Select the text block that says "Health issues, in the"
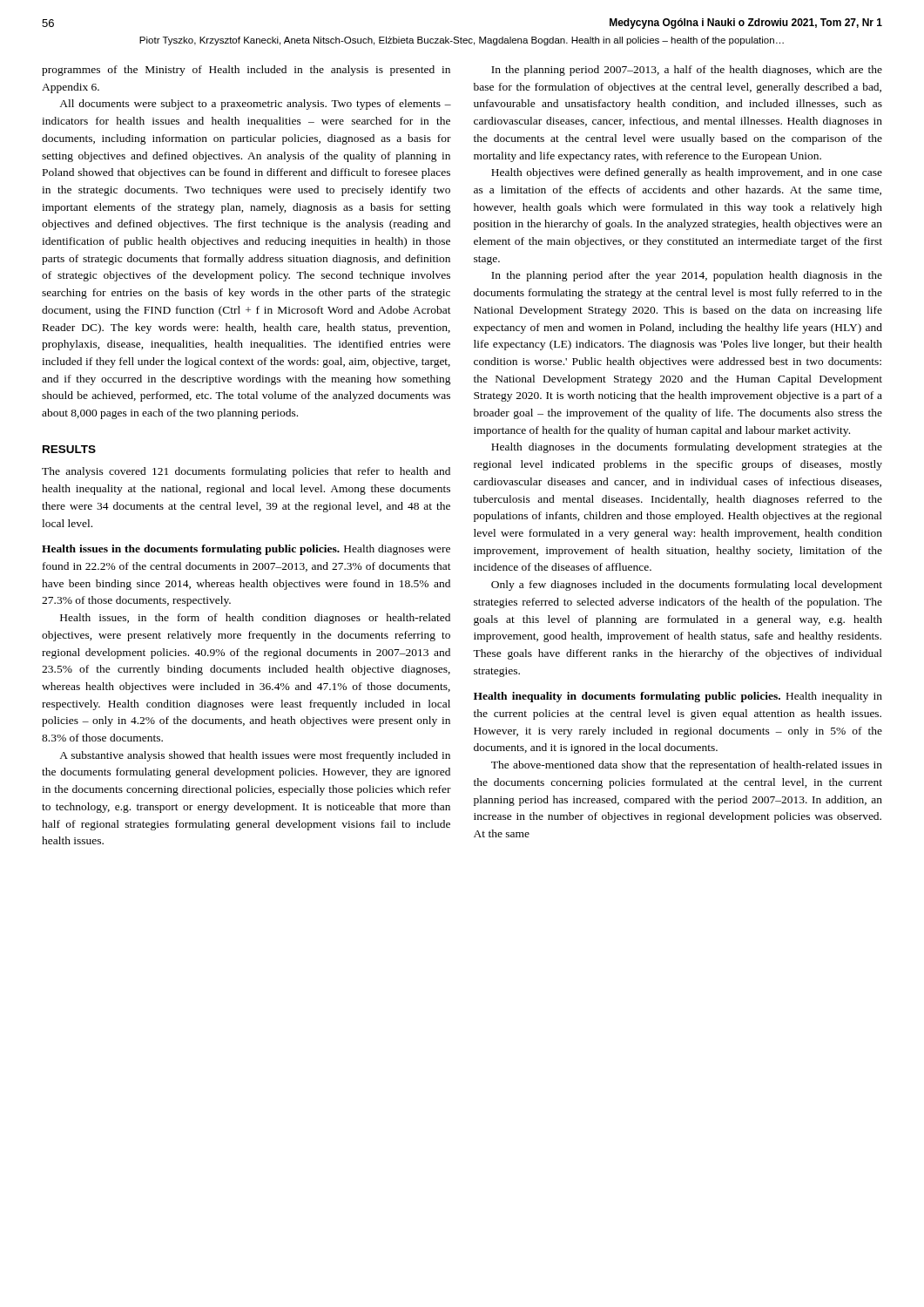 tap(246, 678)
